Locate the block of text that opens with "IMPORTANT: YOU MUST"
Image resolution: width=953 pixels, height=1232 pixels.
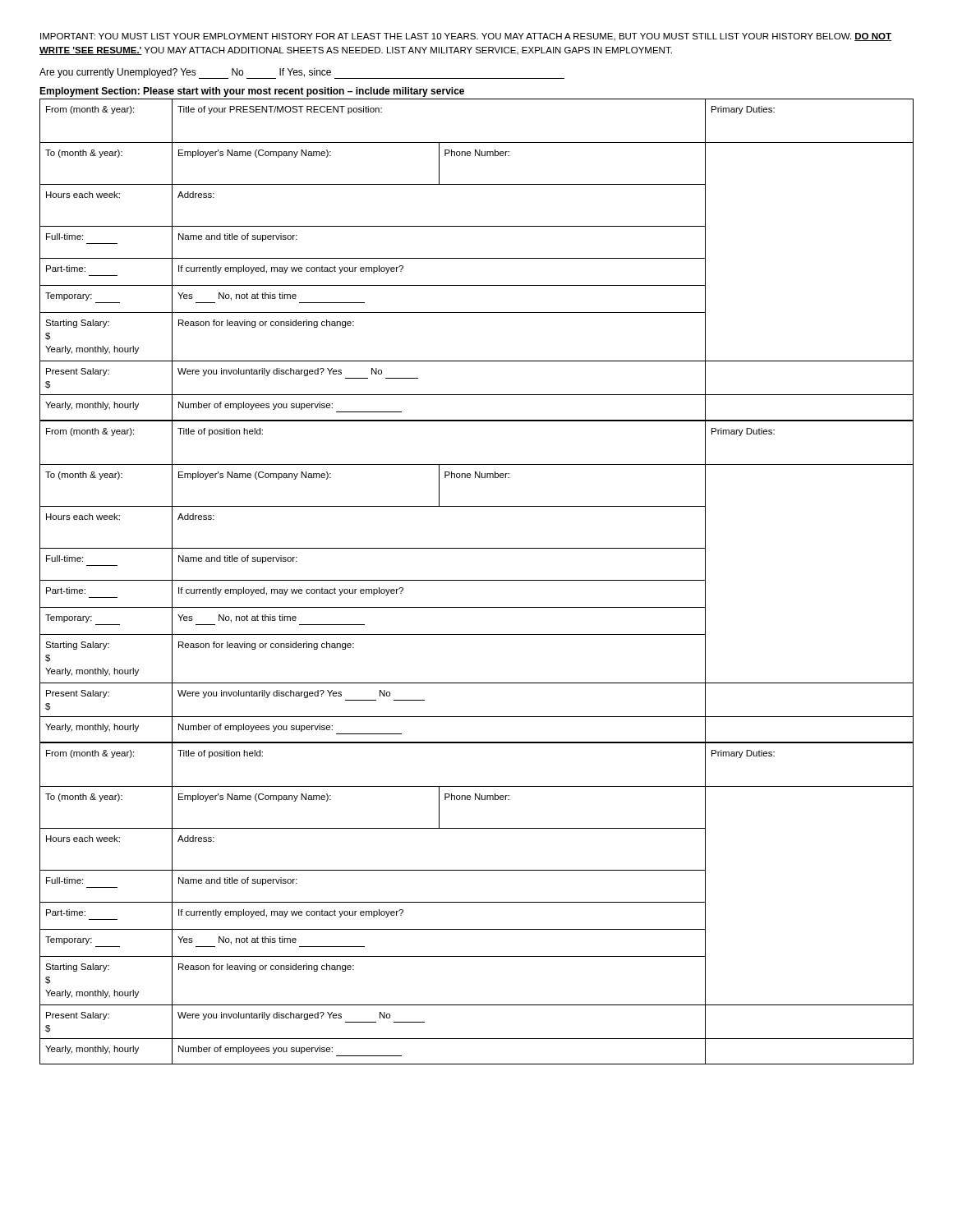(x=465, y=43)
